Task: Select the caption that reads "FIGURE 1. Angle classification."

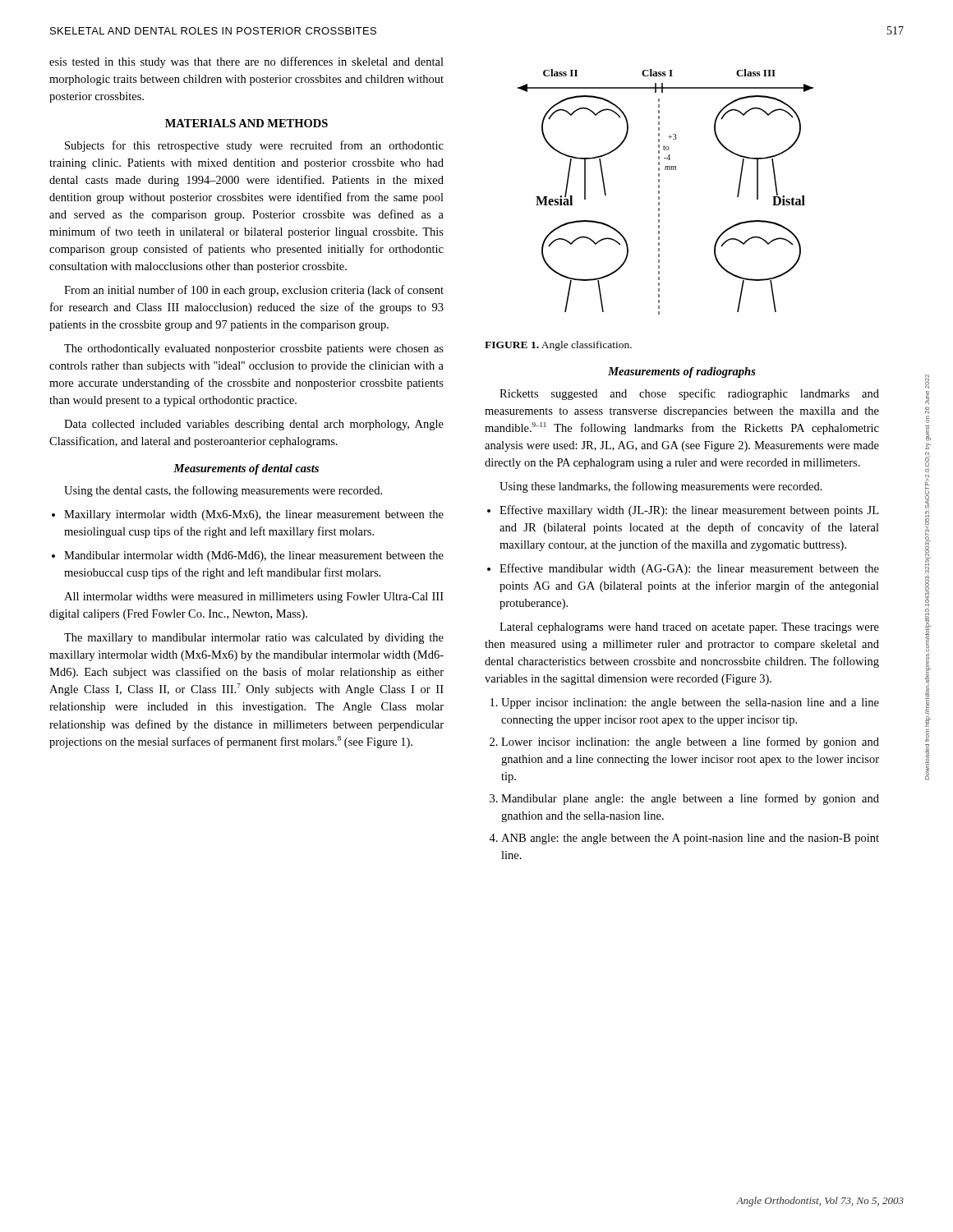Action: [559, 345]
